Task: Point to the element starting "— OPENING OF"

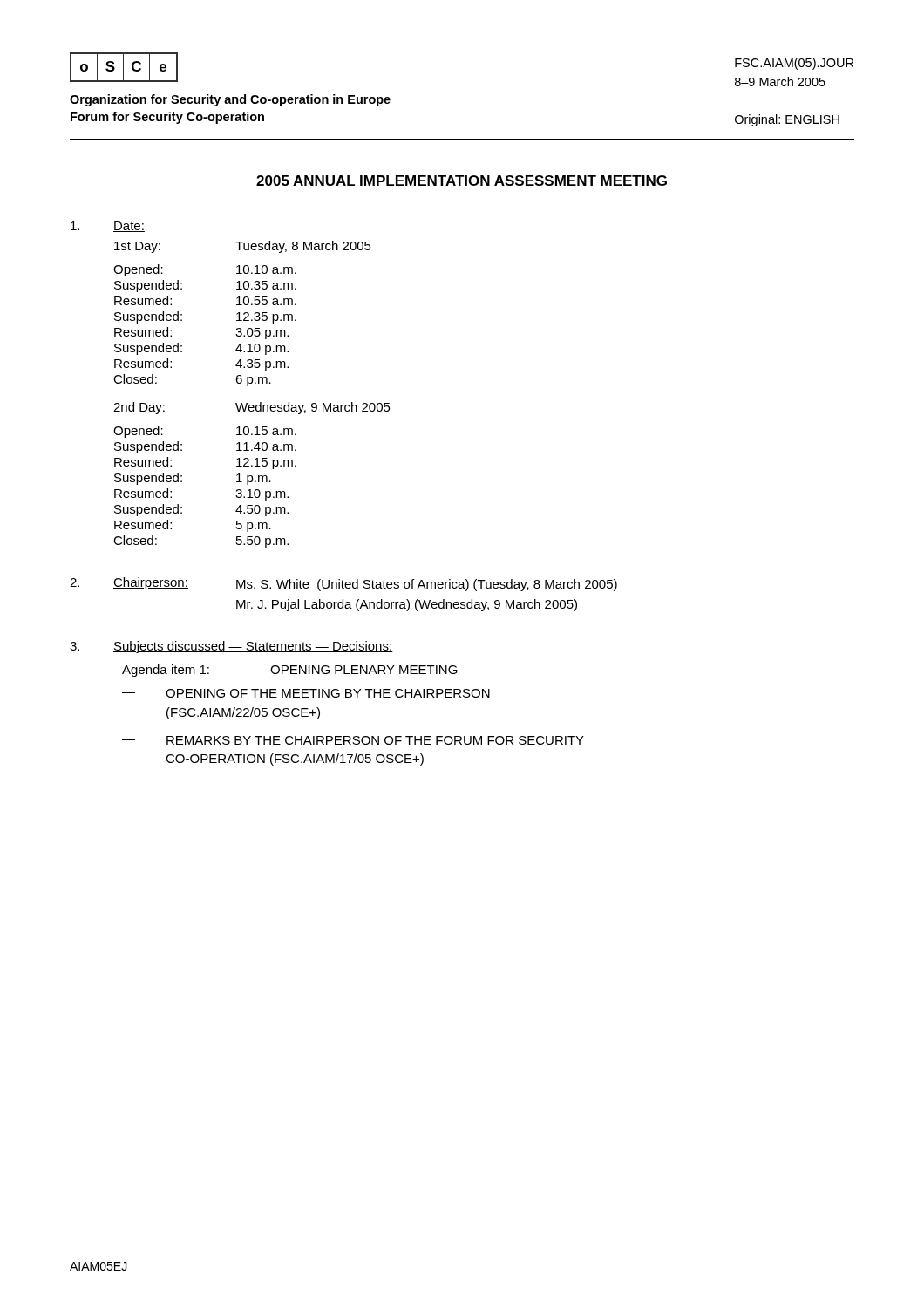Action: [306, 703]
